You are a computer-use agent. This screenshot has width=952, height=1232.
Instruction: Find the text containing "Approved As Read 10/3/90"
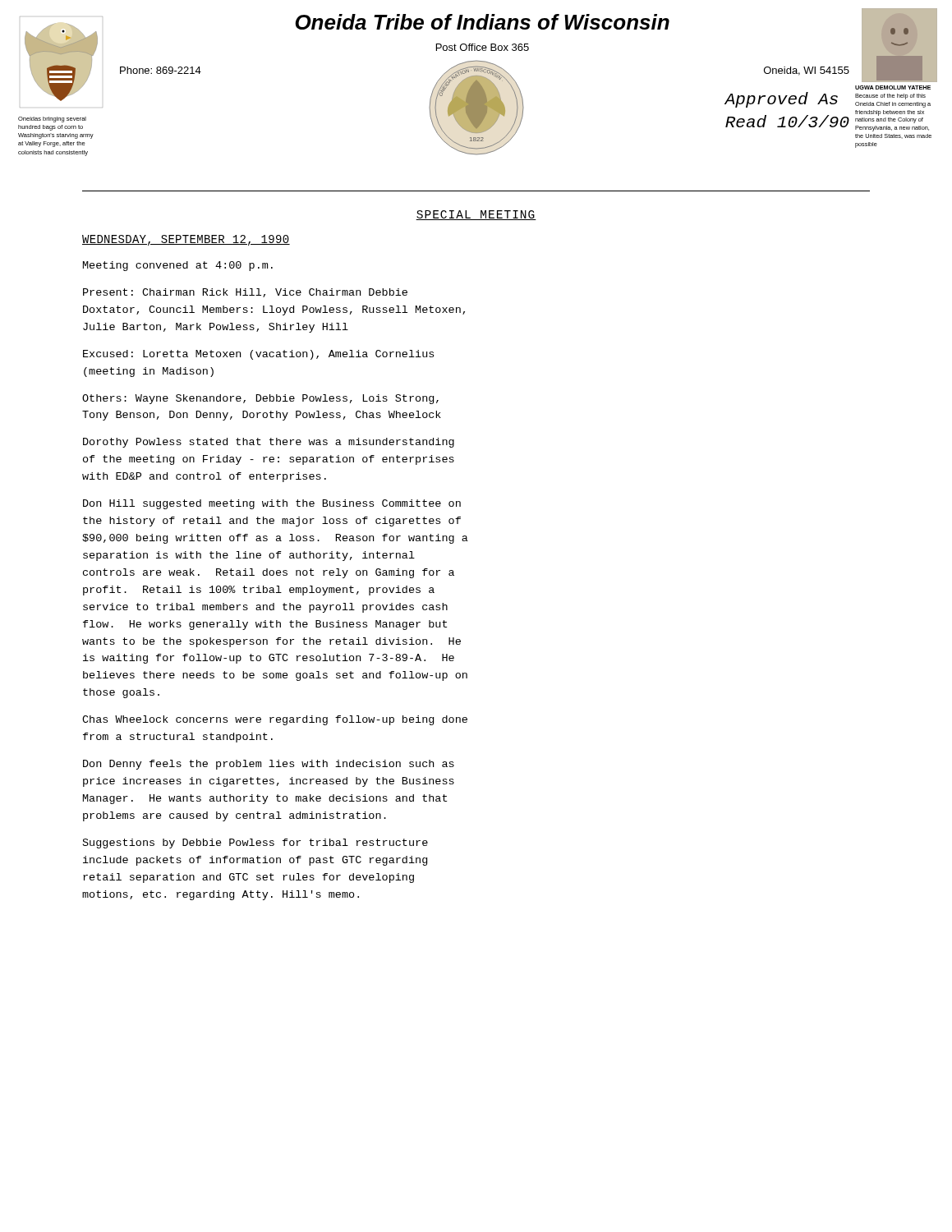[x=787, y=111]
